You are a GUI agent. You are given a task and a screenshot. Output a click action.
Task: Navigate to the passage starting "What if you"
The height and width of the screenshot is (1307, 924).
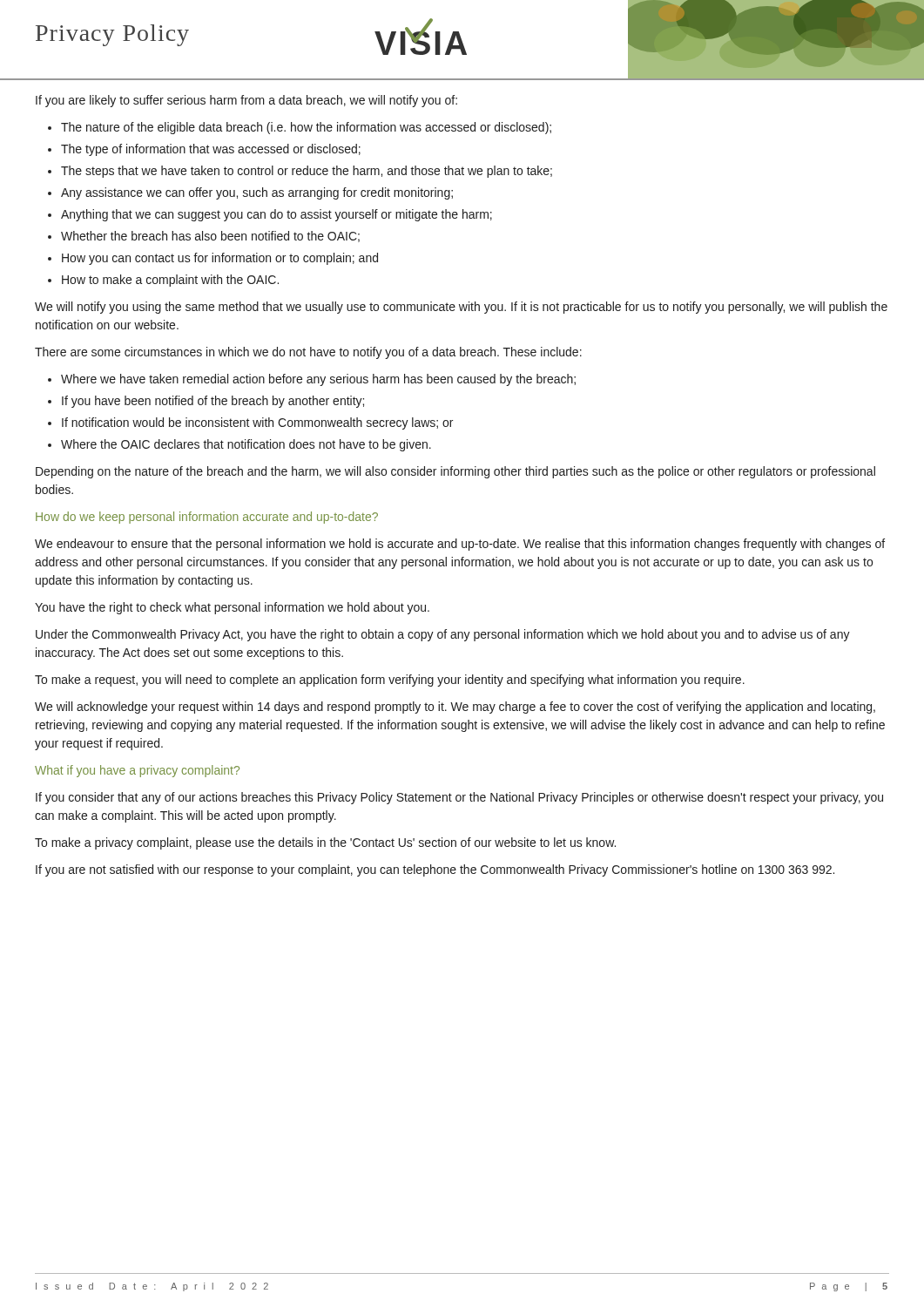(x=137, y=771)
